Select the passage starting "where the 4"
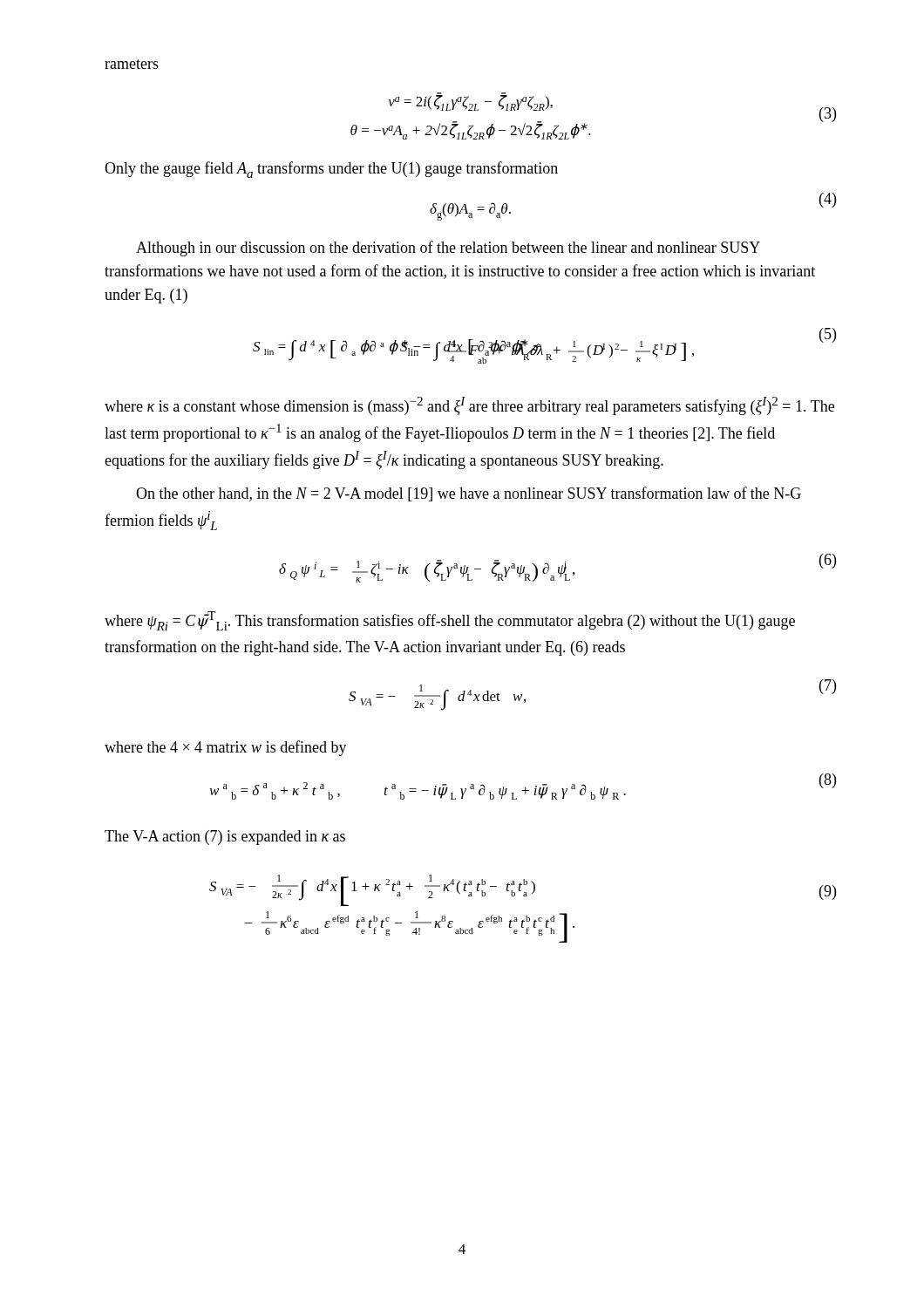924x1308 pixels. coord(226,748)
